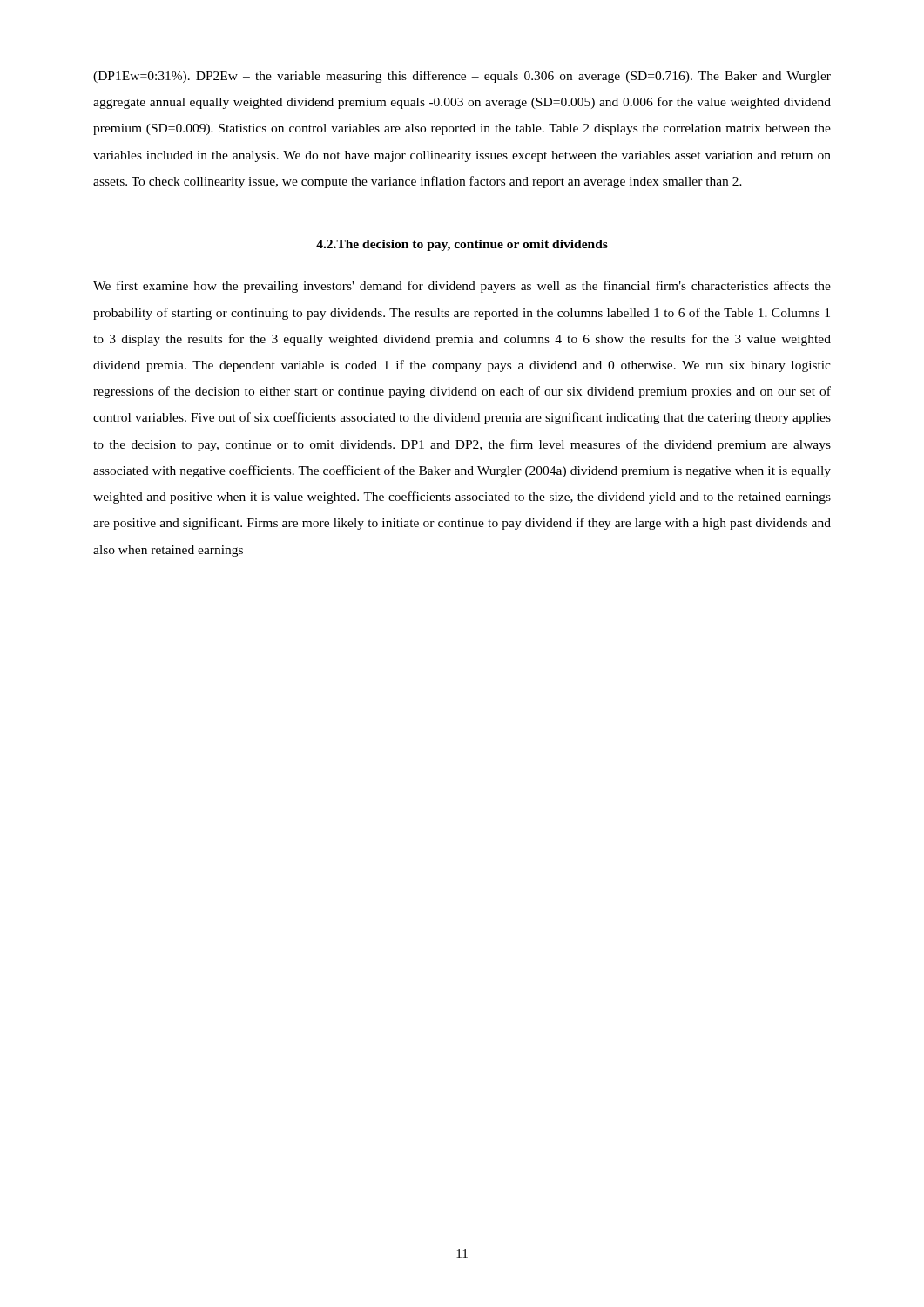
Task: Locate the section header that reads "4.2.The decision to pay, continue or omit"
Action: tap(462, 244)
